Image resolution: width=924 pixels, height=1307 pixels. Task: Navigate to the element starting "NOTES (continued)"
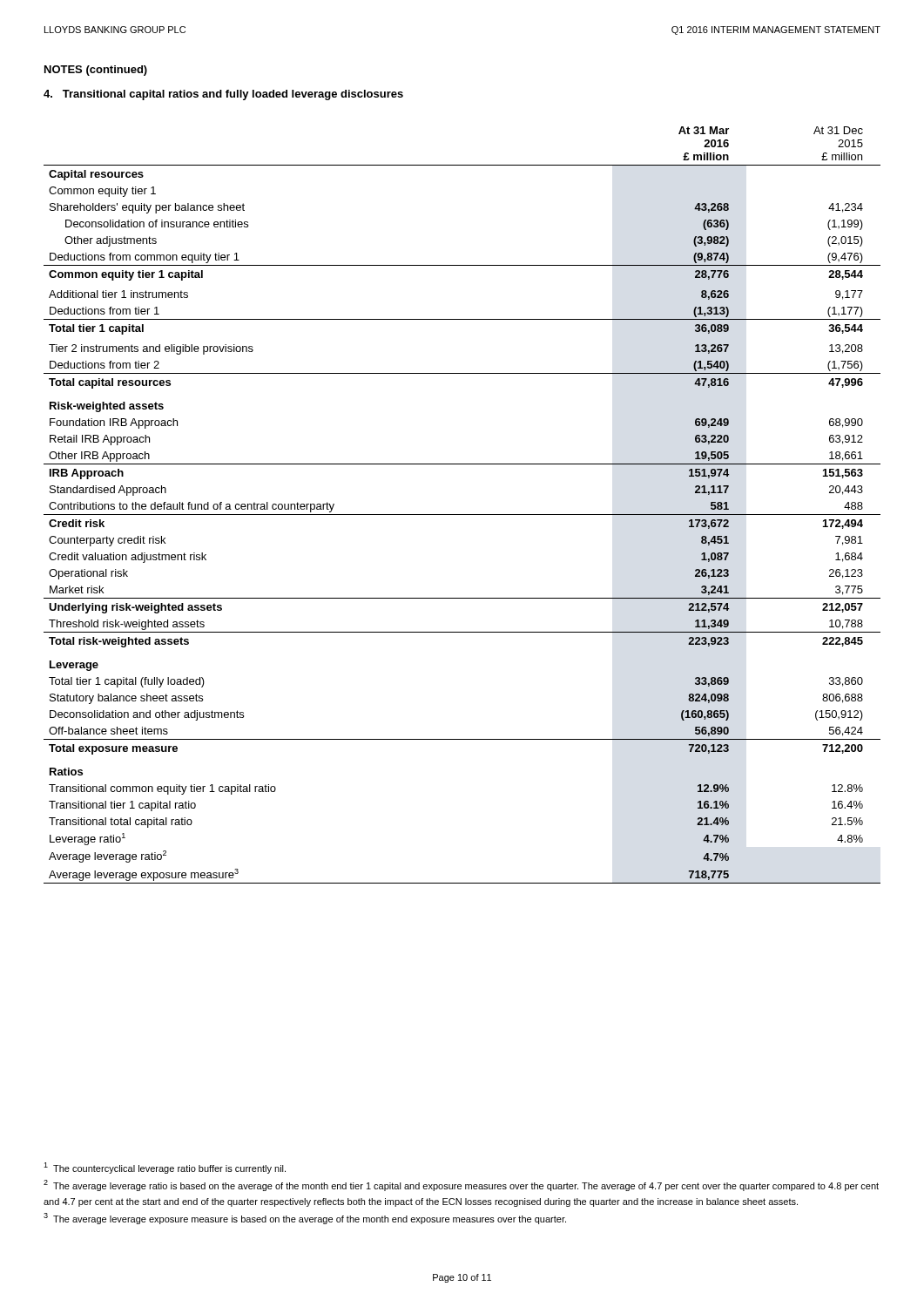(x=95, y=69)
